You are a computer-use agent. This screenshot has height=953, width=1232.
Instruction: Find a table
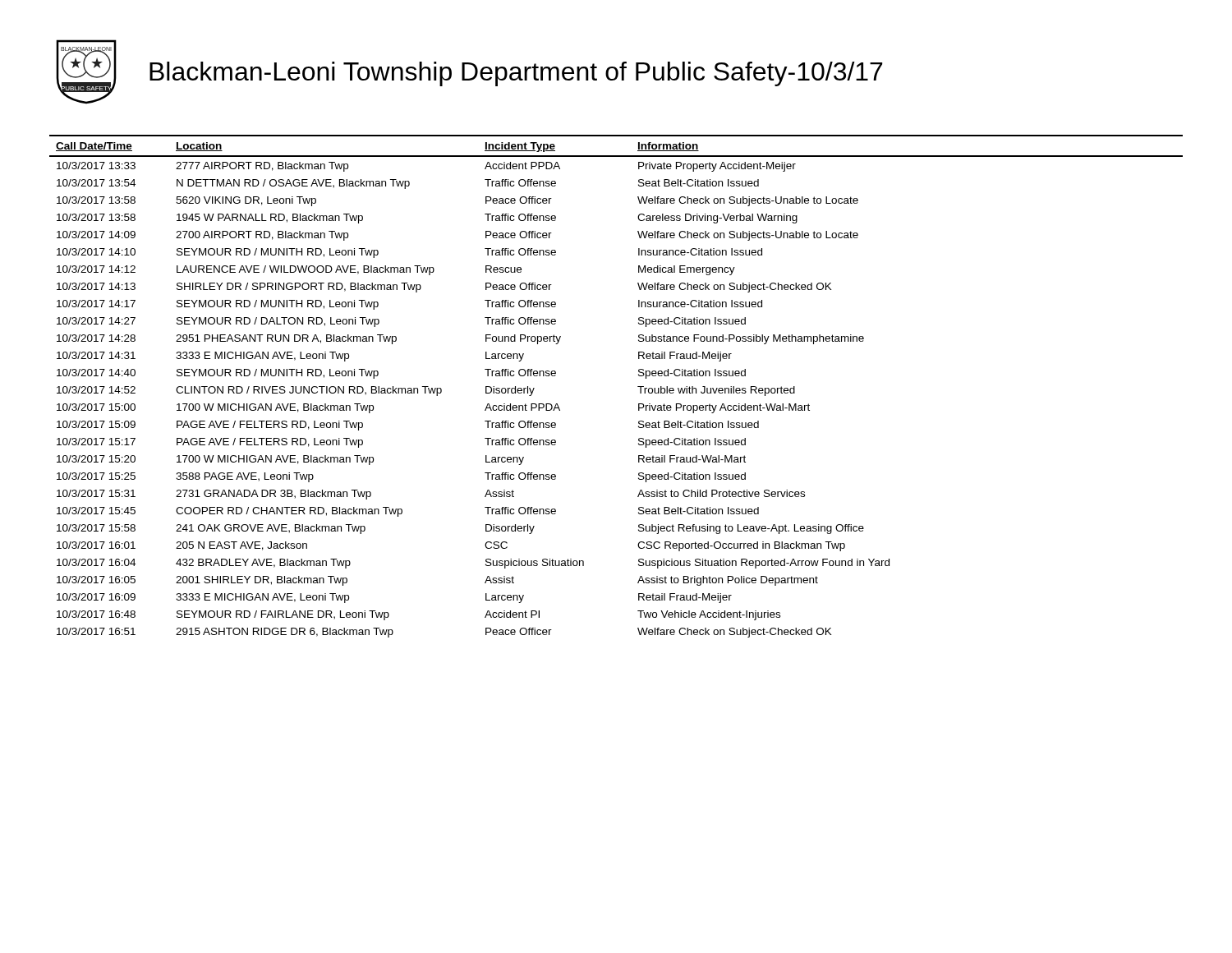tap(616, 387)
